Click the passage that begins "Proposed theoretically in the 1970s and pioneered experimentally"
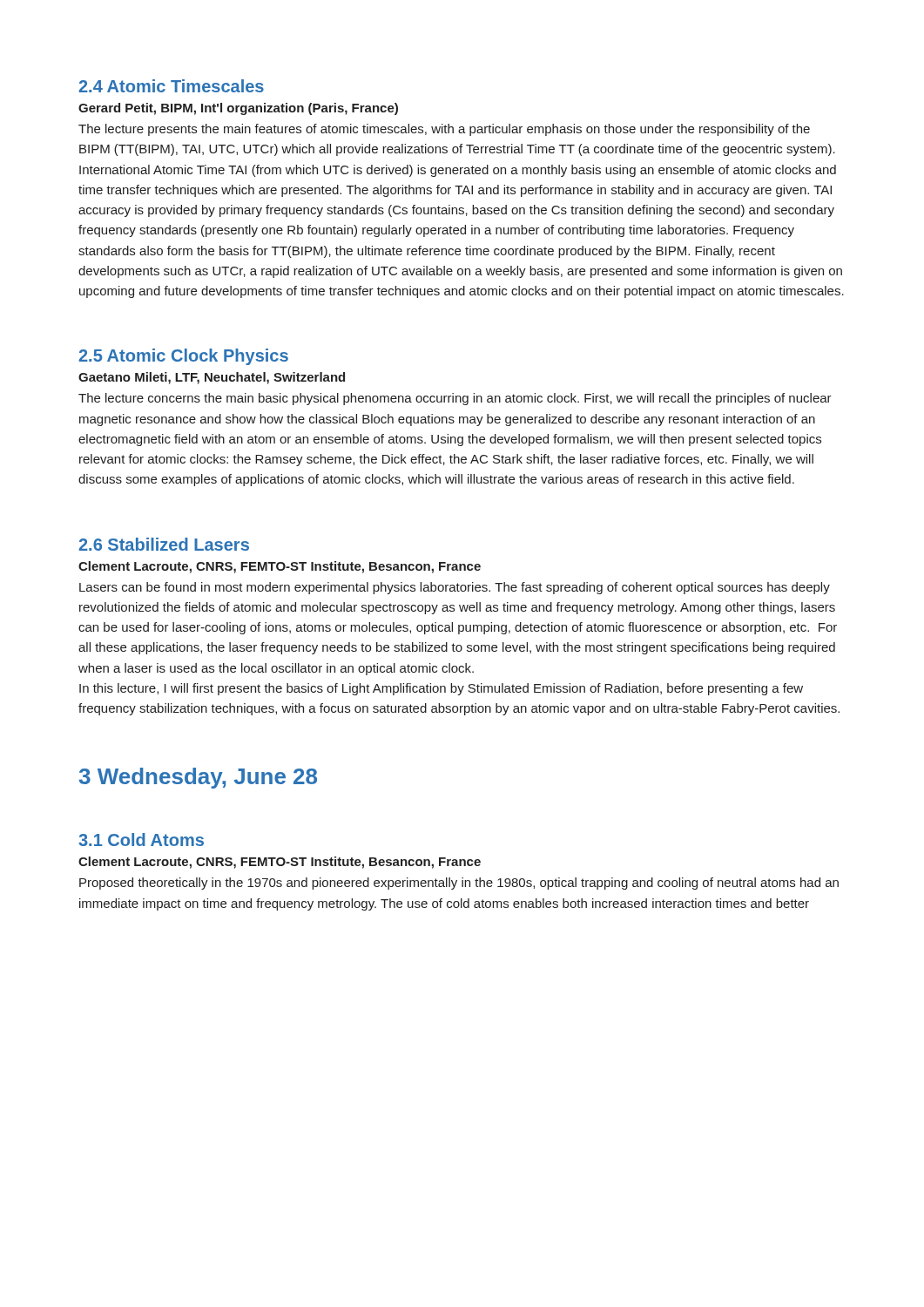Image resolution: width=924 pixels, height=1307 pixels. [459, 893]
